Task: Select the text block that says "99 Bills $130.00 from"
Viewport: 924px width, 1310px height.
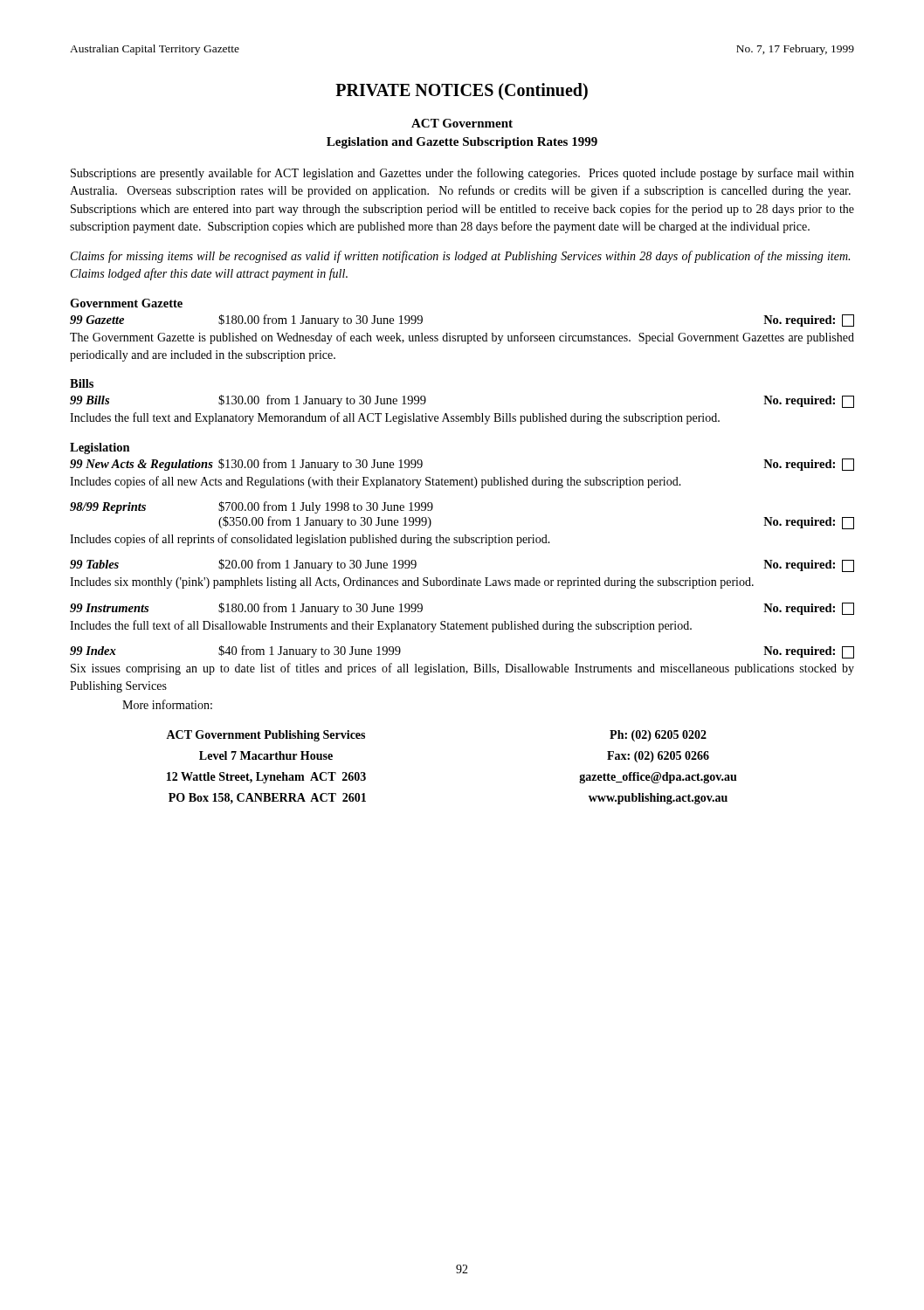Action: click(x=462, y=410)
